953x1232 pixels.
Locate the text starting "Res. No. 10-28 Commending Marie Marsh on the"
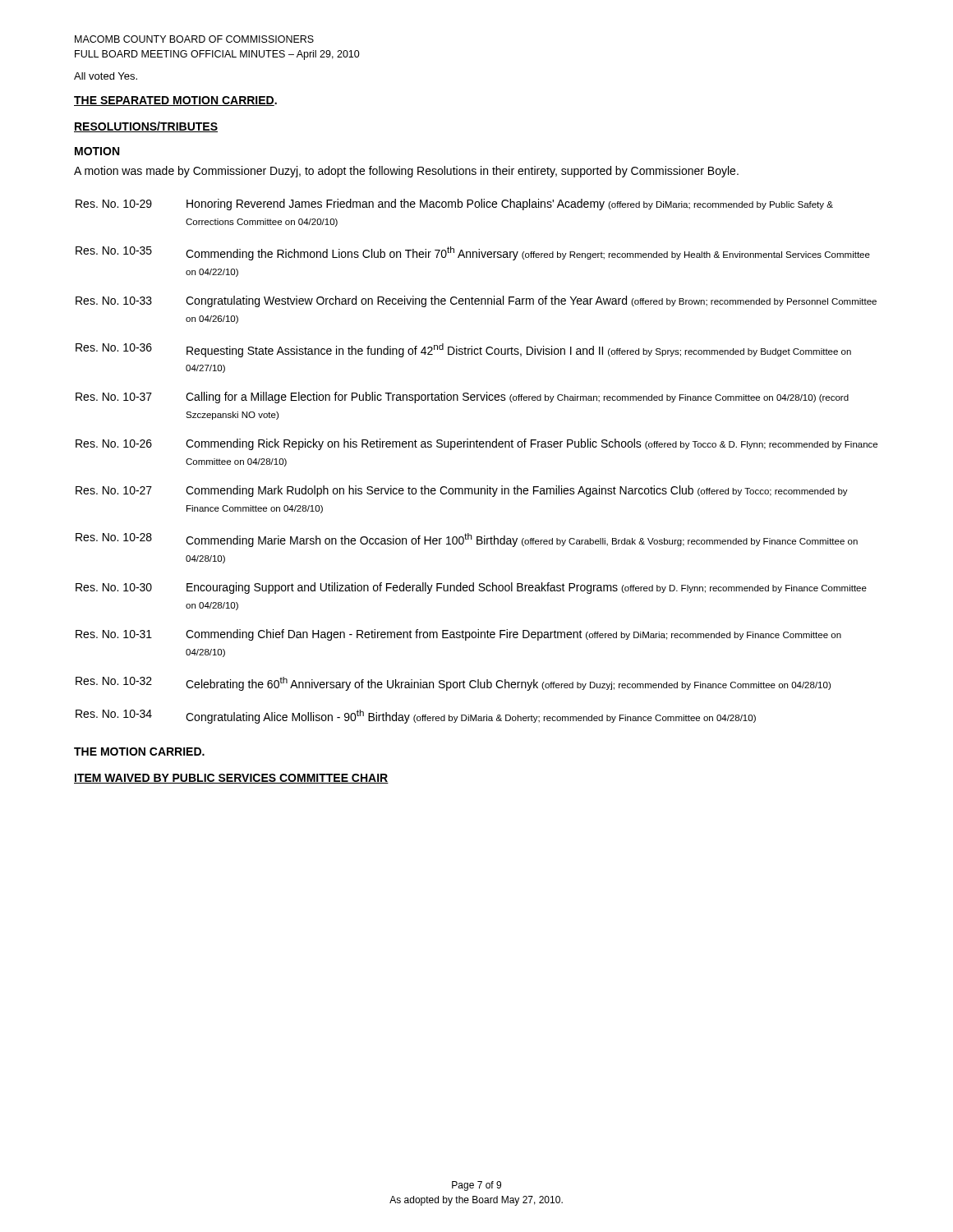[476, 553]
